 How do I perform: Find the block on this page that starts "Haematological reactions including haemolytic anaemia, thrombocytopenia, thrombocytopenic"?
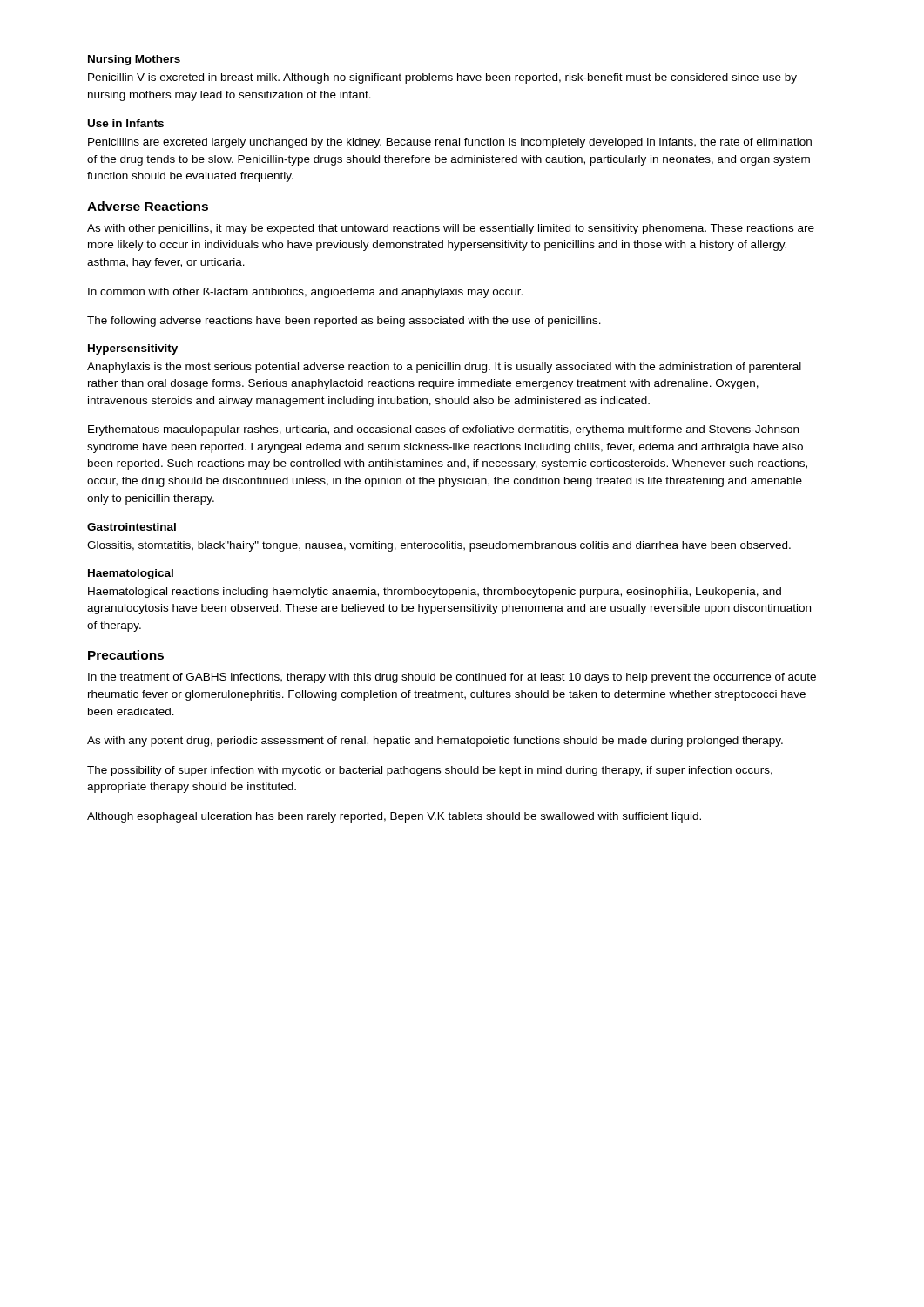point(449,608)
